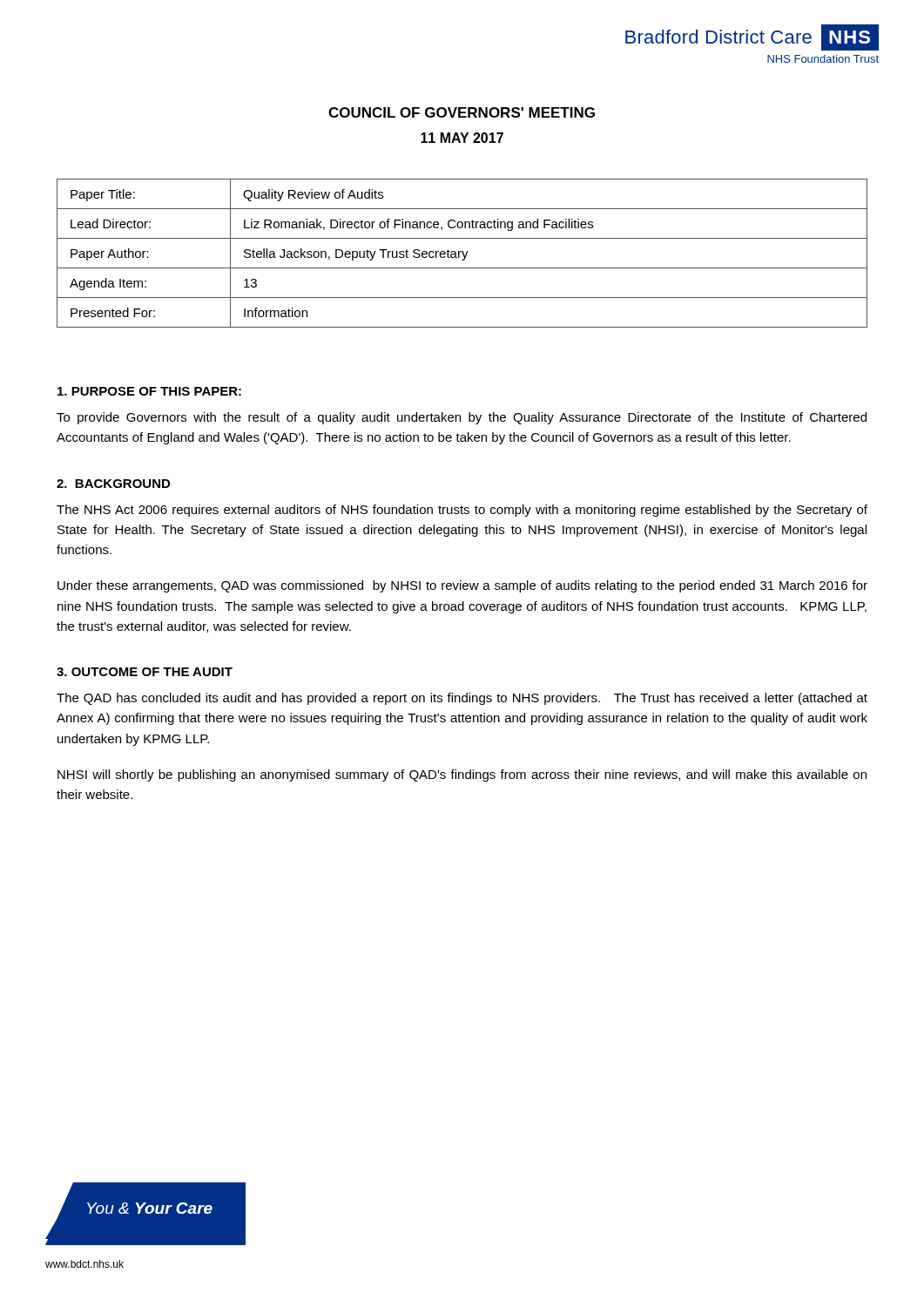Click on the element starting "3. OUTCOME OF THE AUDIT"
The image size is (924, 1307).
point(145,671)
